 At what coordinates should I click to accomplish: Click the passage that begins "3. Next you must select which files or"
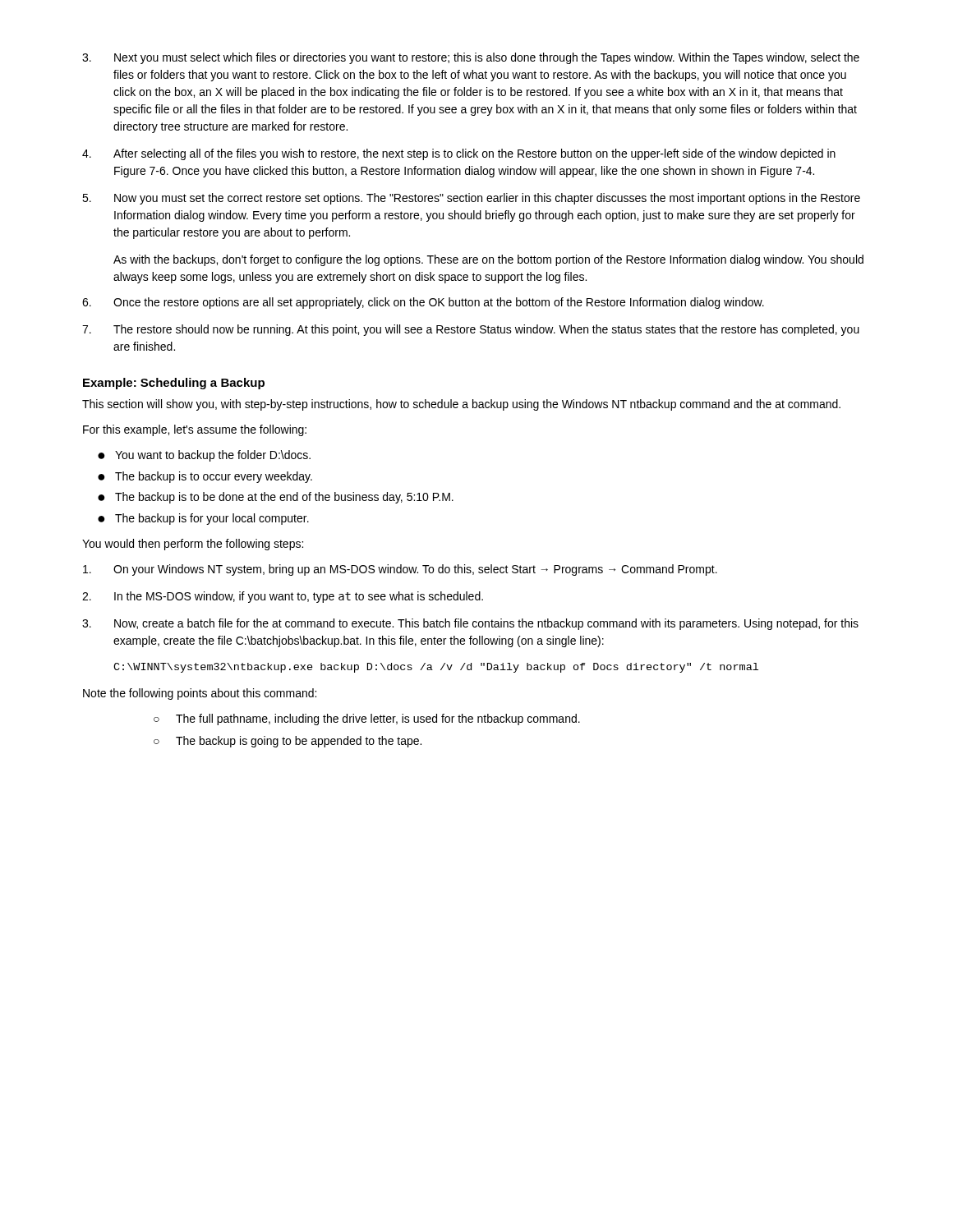click(476, 92)
